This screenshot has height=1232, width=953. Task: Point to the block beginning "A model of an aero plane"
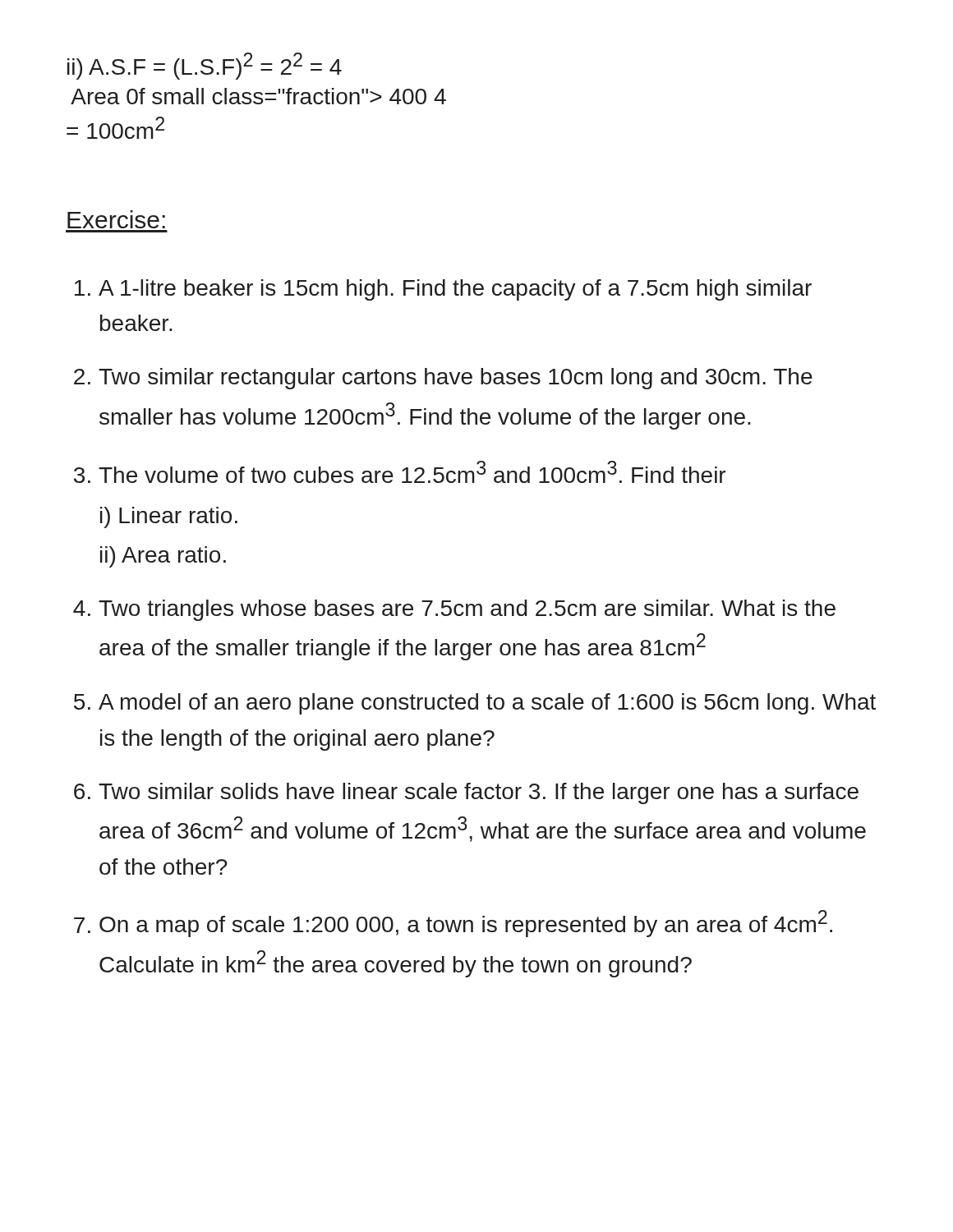point(487,720)
